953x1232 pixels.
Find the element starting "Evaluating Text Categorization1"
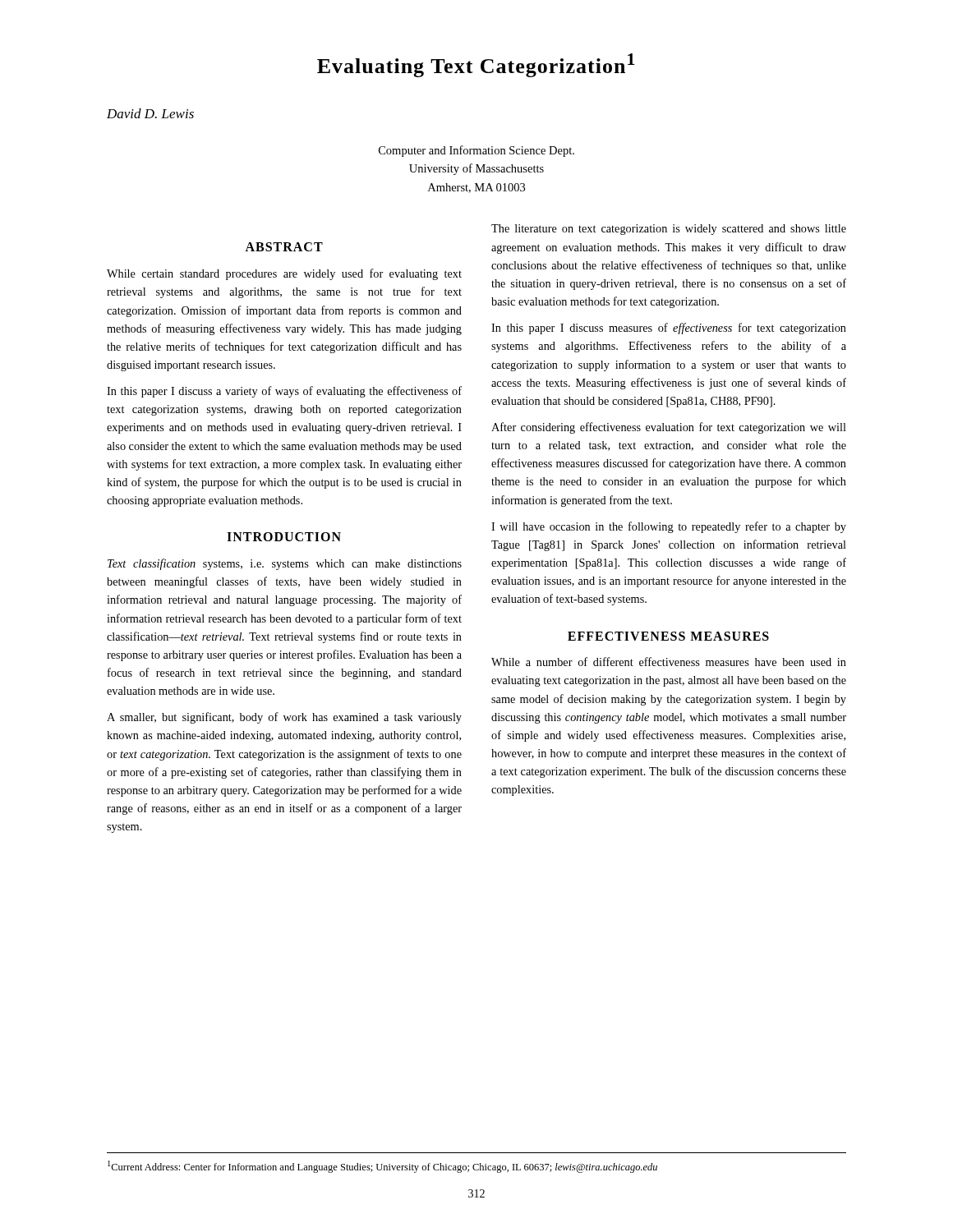476,64
